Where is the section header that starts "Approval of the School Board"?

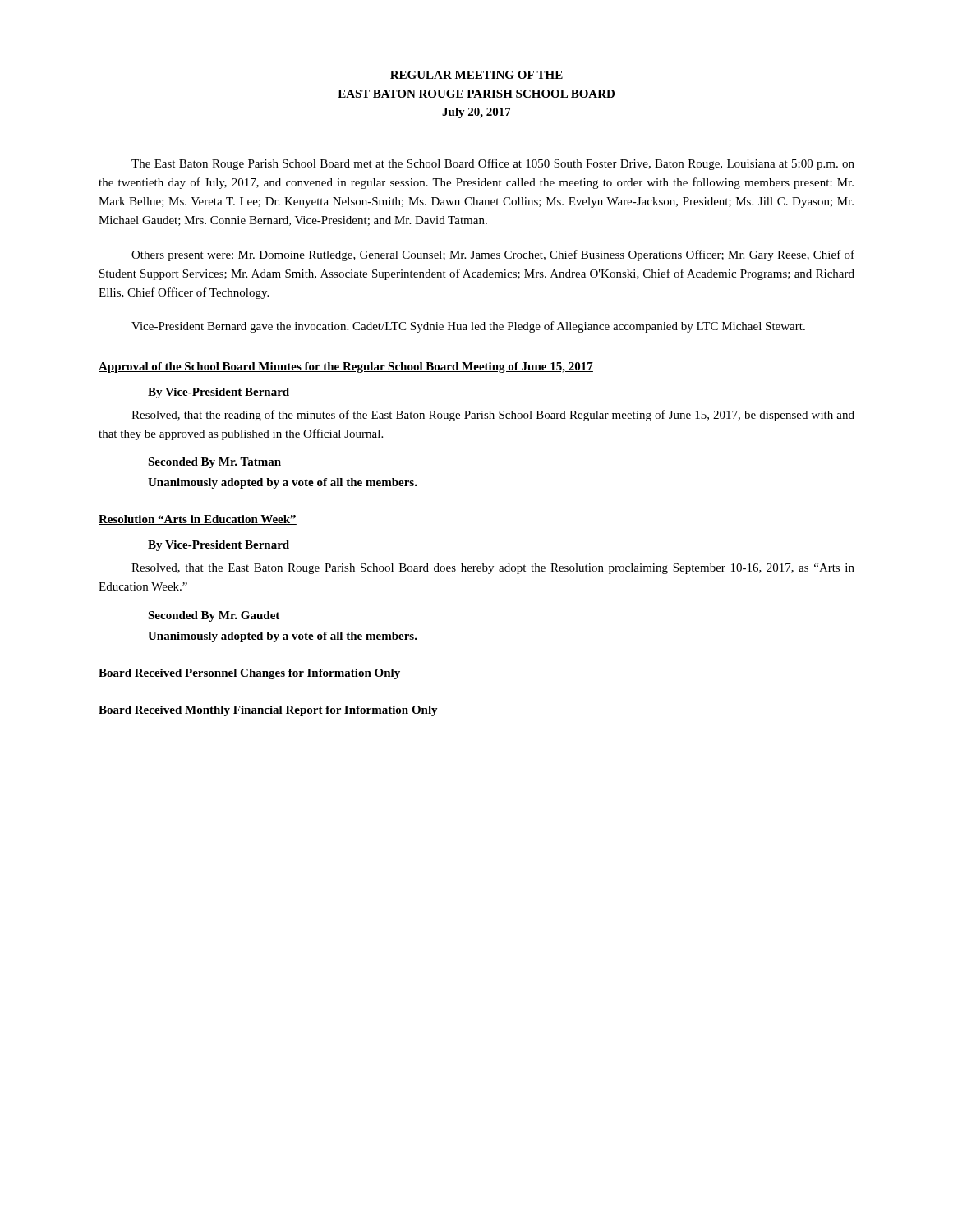pos(346,366)
